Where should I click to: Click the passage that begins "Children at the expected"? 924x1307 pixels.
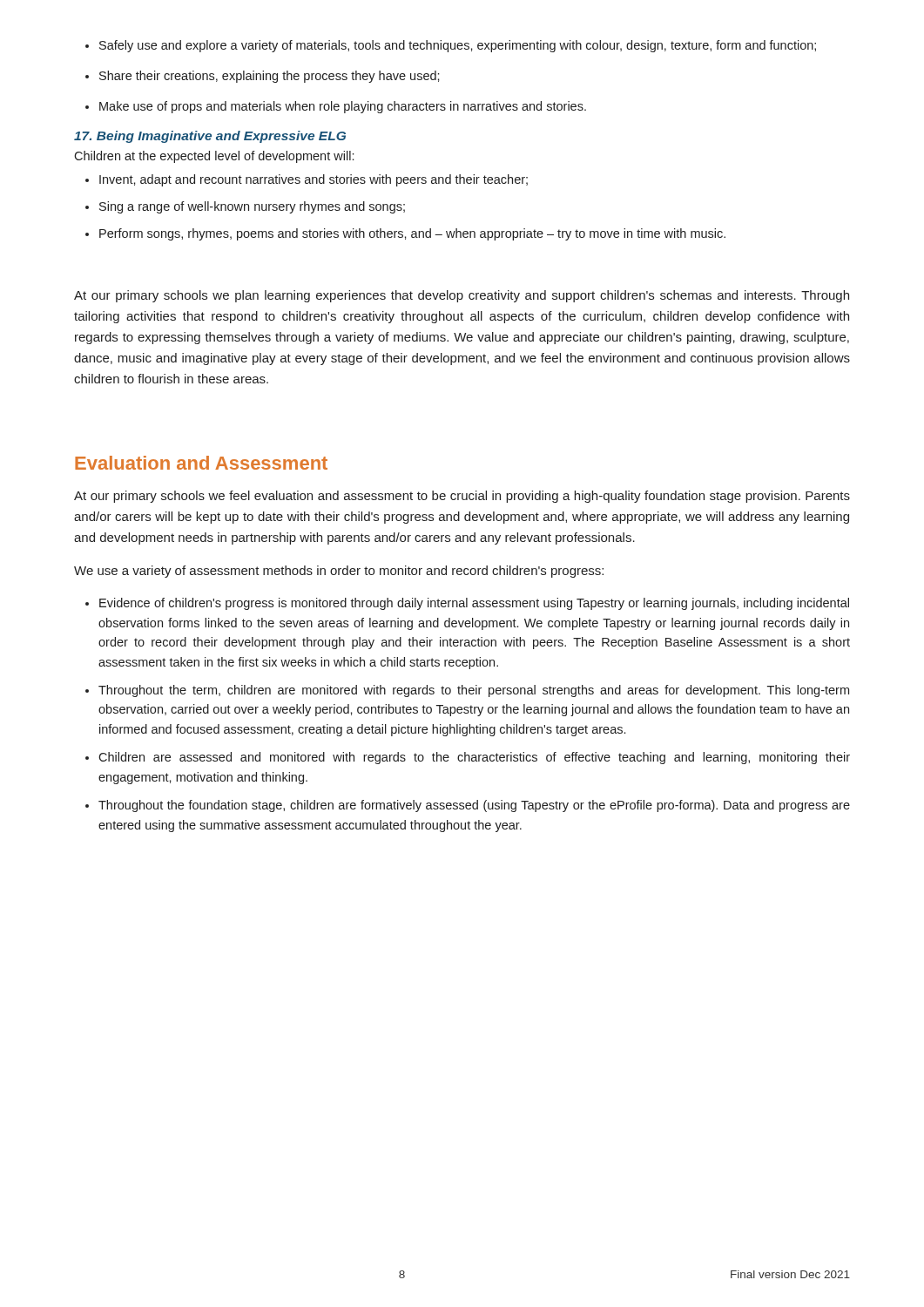pyautogui.click(x=214, y=156)
